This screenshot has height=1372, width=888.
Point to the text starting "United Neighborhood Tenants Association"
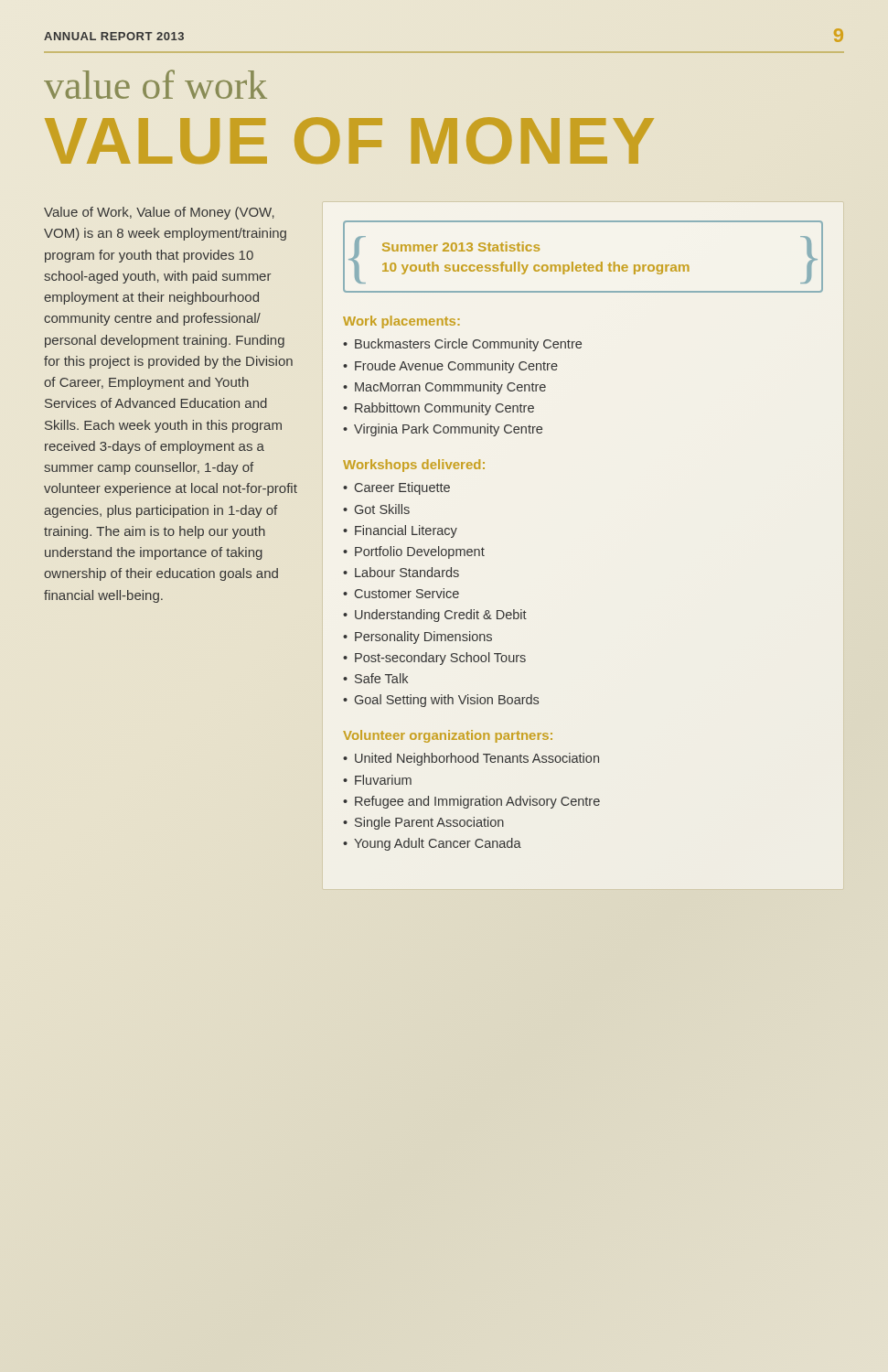click(477, 759)
